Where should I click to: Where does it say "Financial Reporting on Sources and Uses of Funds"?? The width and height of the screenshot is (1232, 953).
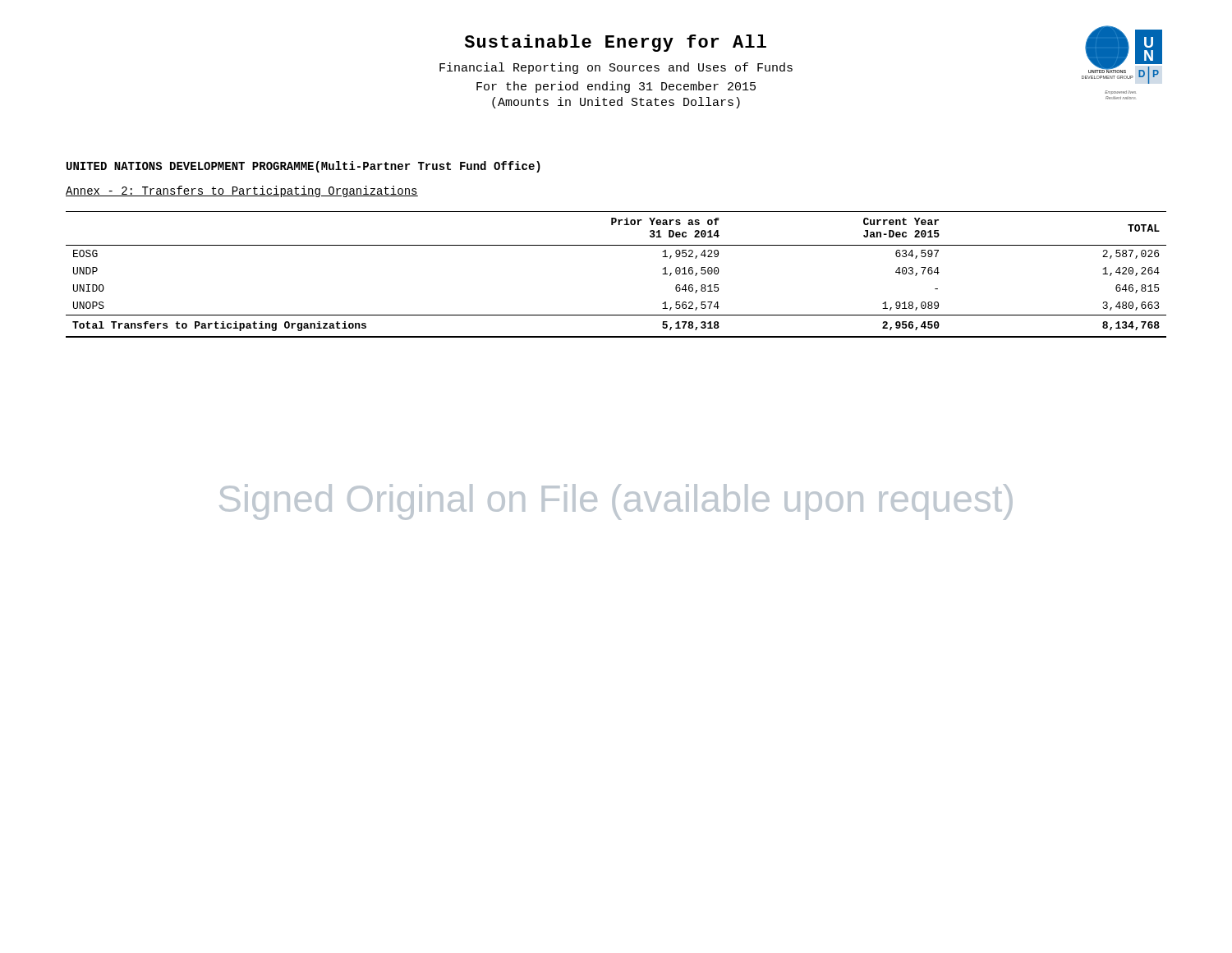(x=616, y=69)
